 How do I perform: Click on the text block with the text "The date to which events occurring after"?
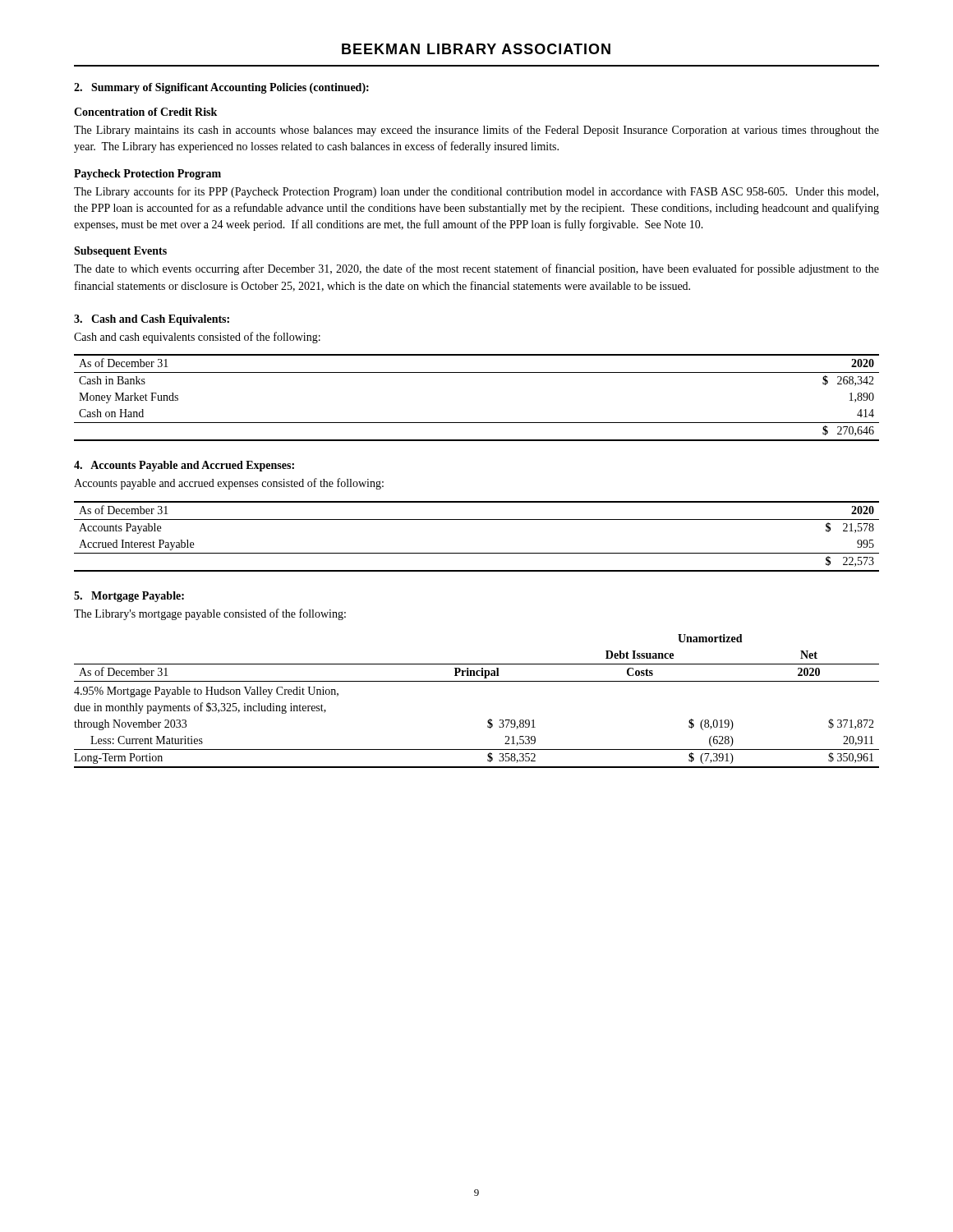[x=476, y=278]
